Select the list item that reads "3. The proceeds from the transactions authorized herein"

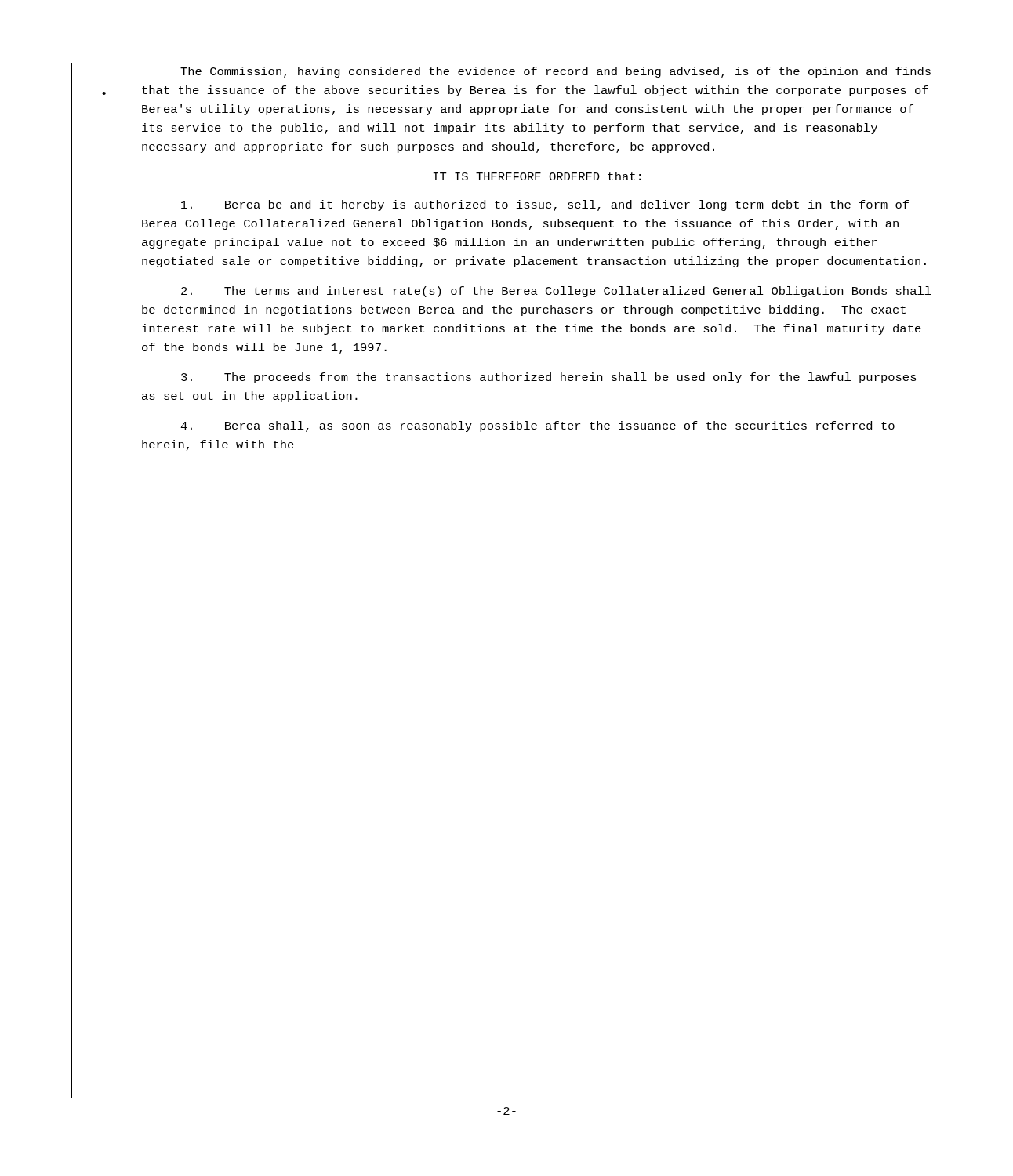538,387
